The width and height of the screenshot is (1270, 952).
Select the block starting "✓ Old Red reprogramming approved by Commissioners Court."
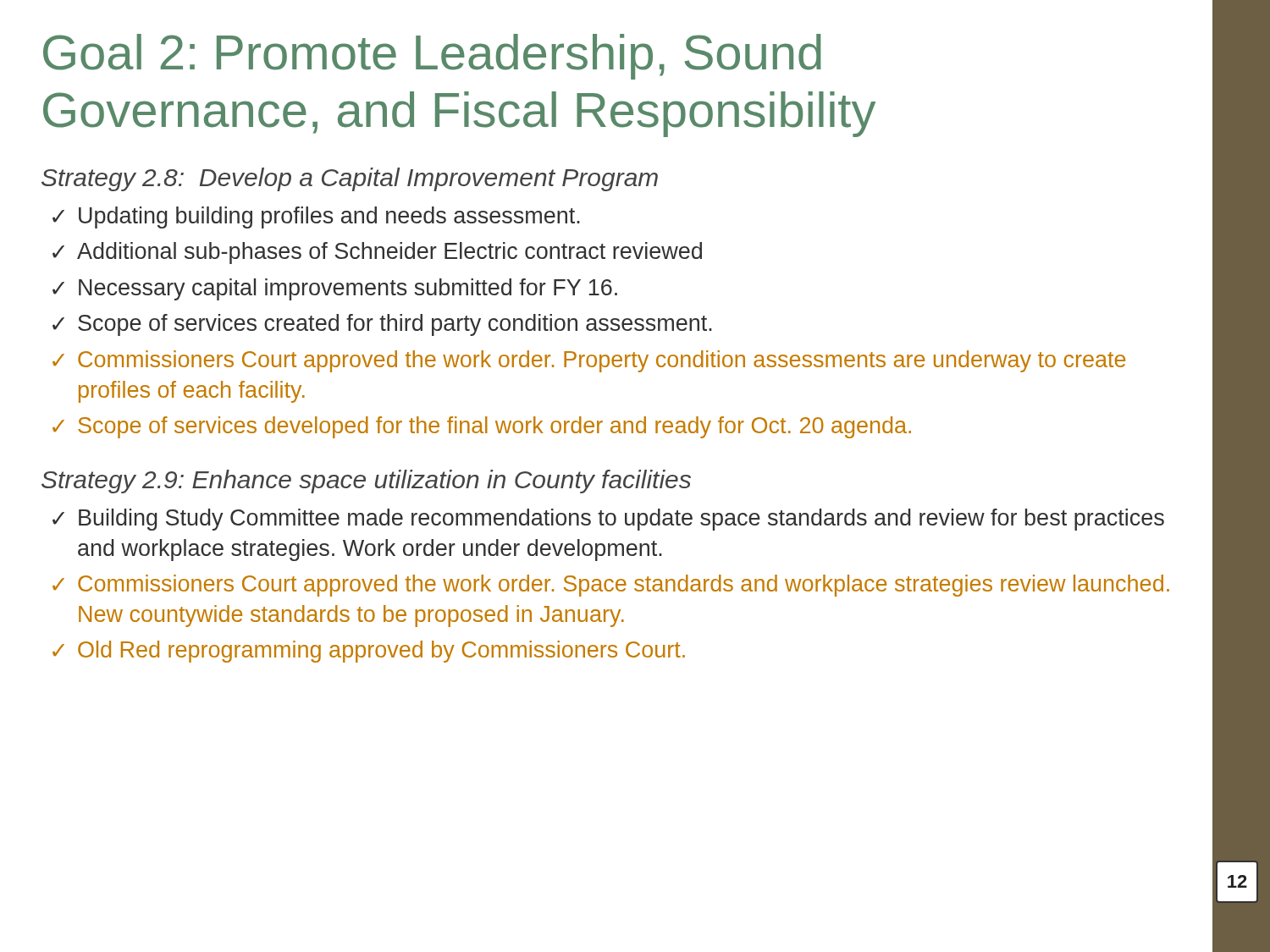pyautogui.click(x=621, y=650)
